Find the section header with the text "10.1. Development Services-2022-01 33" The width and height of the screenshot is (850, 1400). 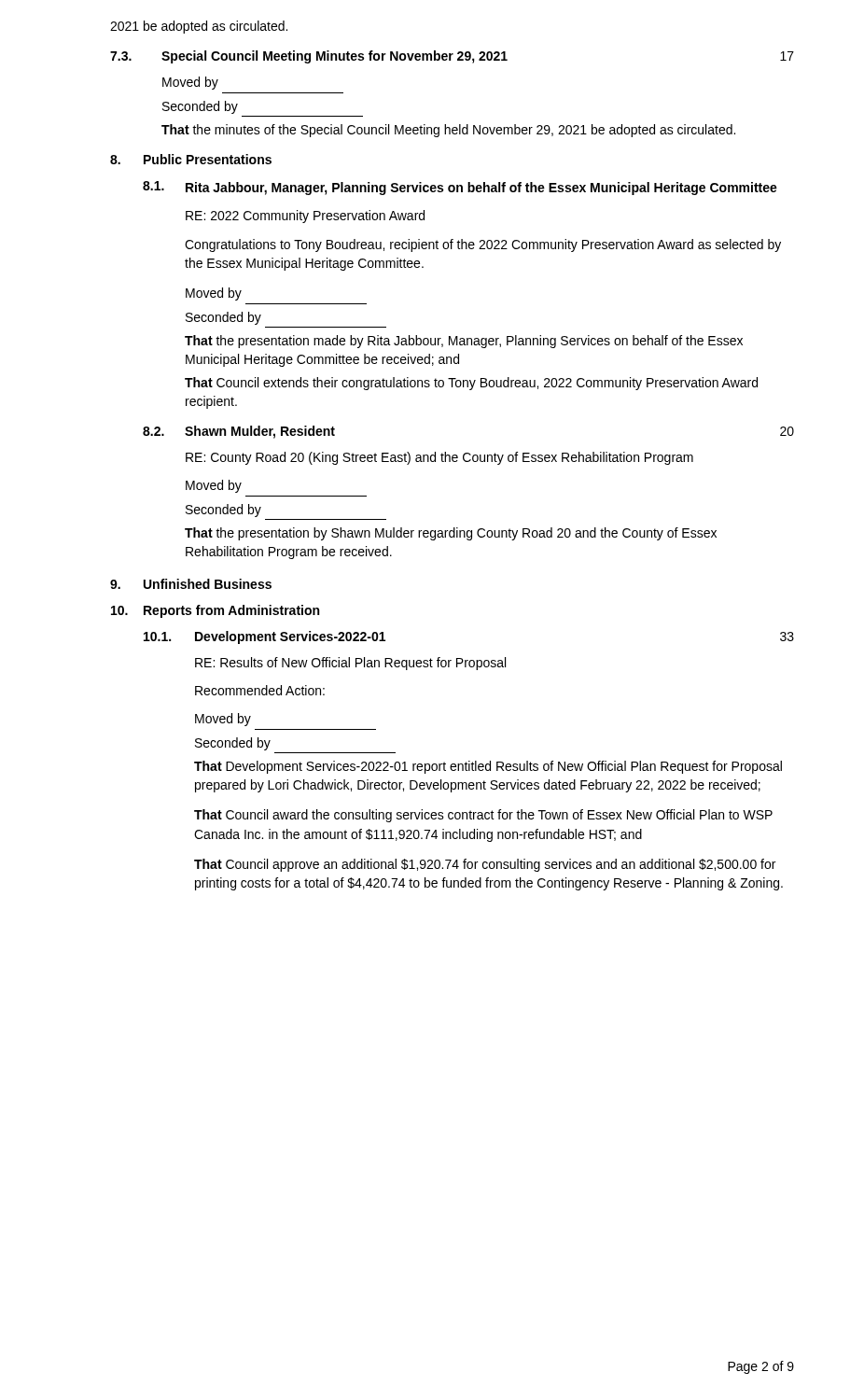coord(151,637)
